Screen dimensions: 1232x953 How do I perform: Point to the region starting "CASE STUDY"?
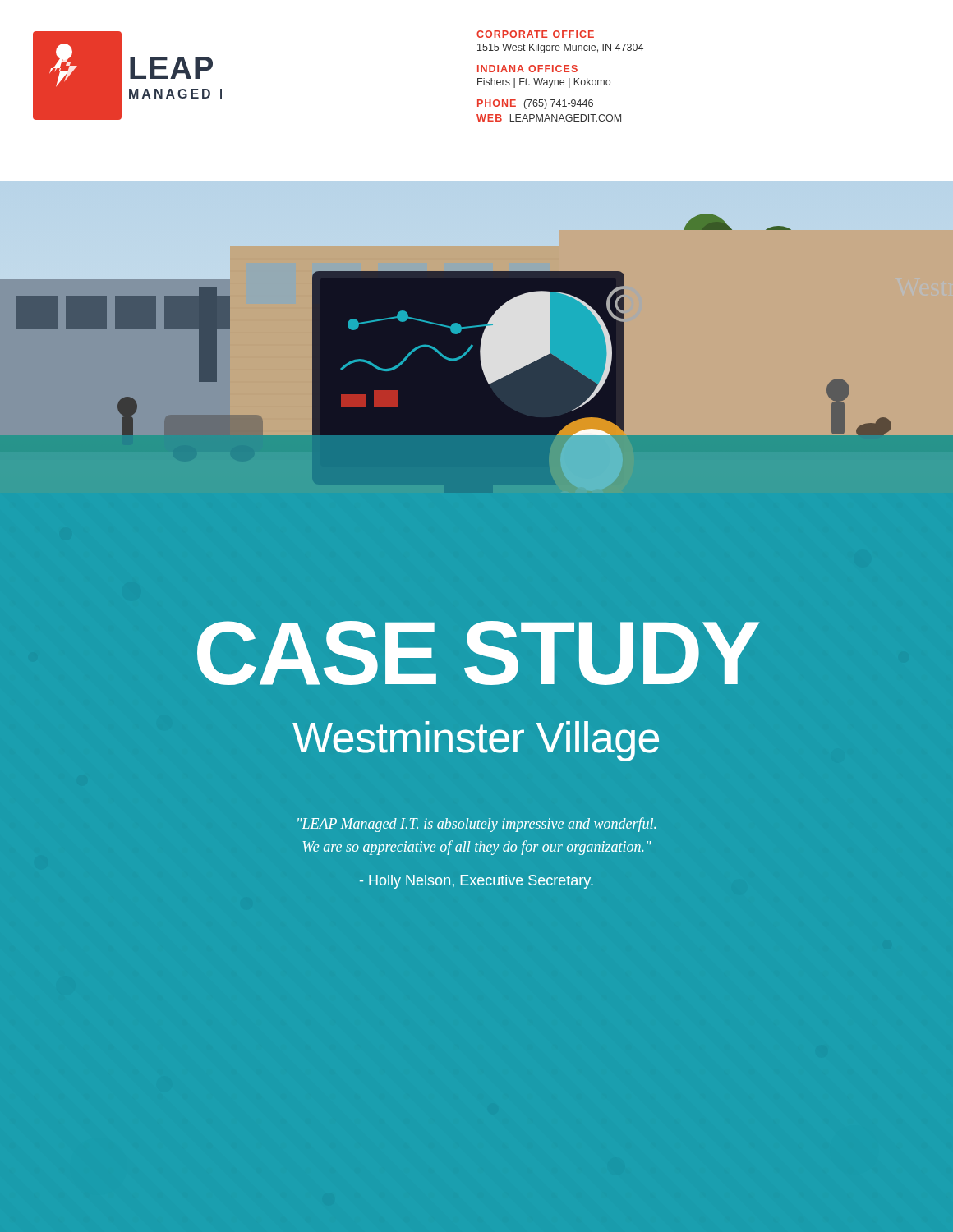(476, 653)
